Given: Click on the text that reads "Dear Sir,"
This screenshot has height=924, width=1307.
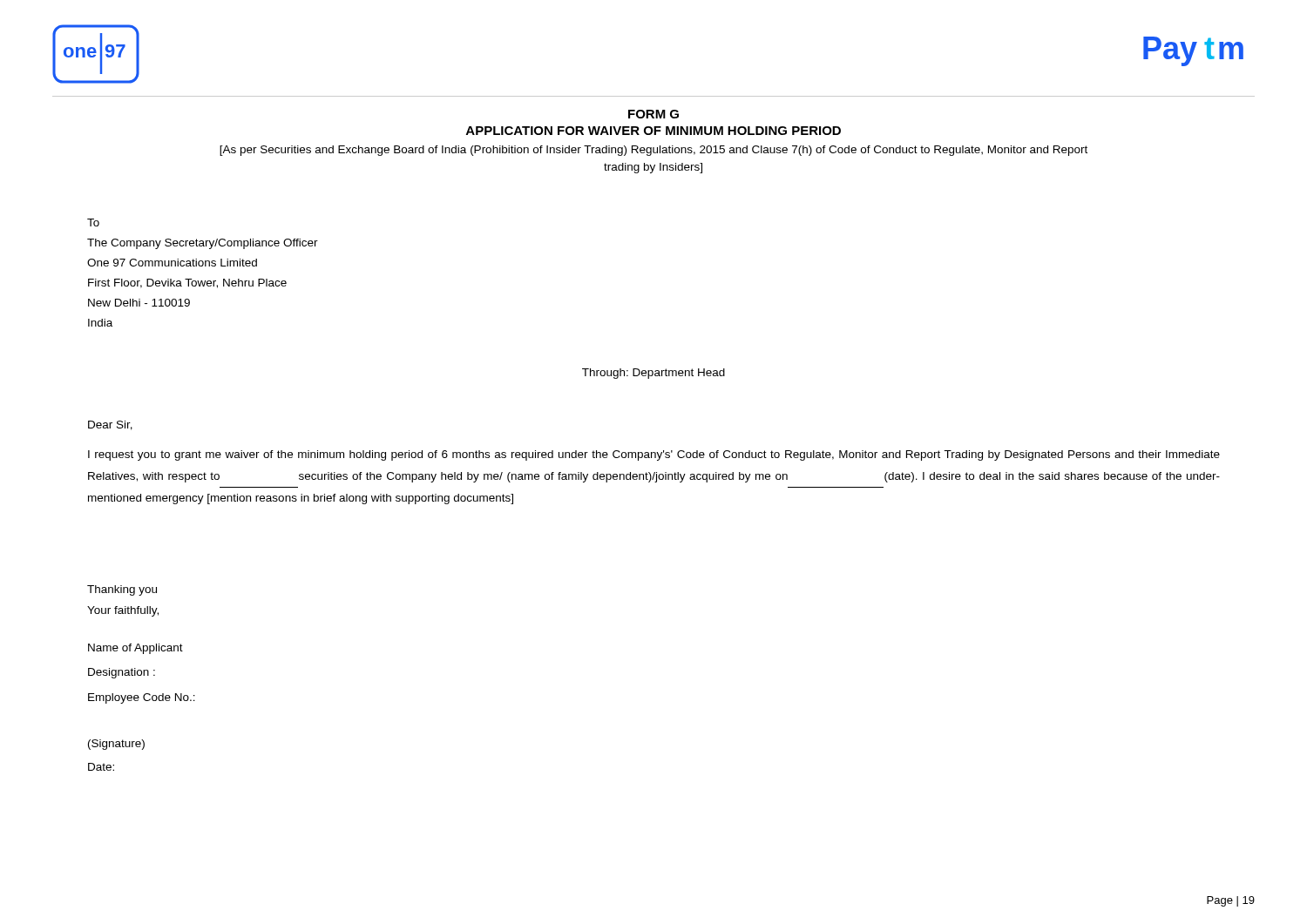Looking at the screenshot, I should pos(110,425).
